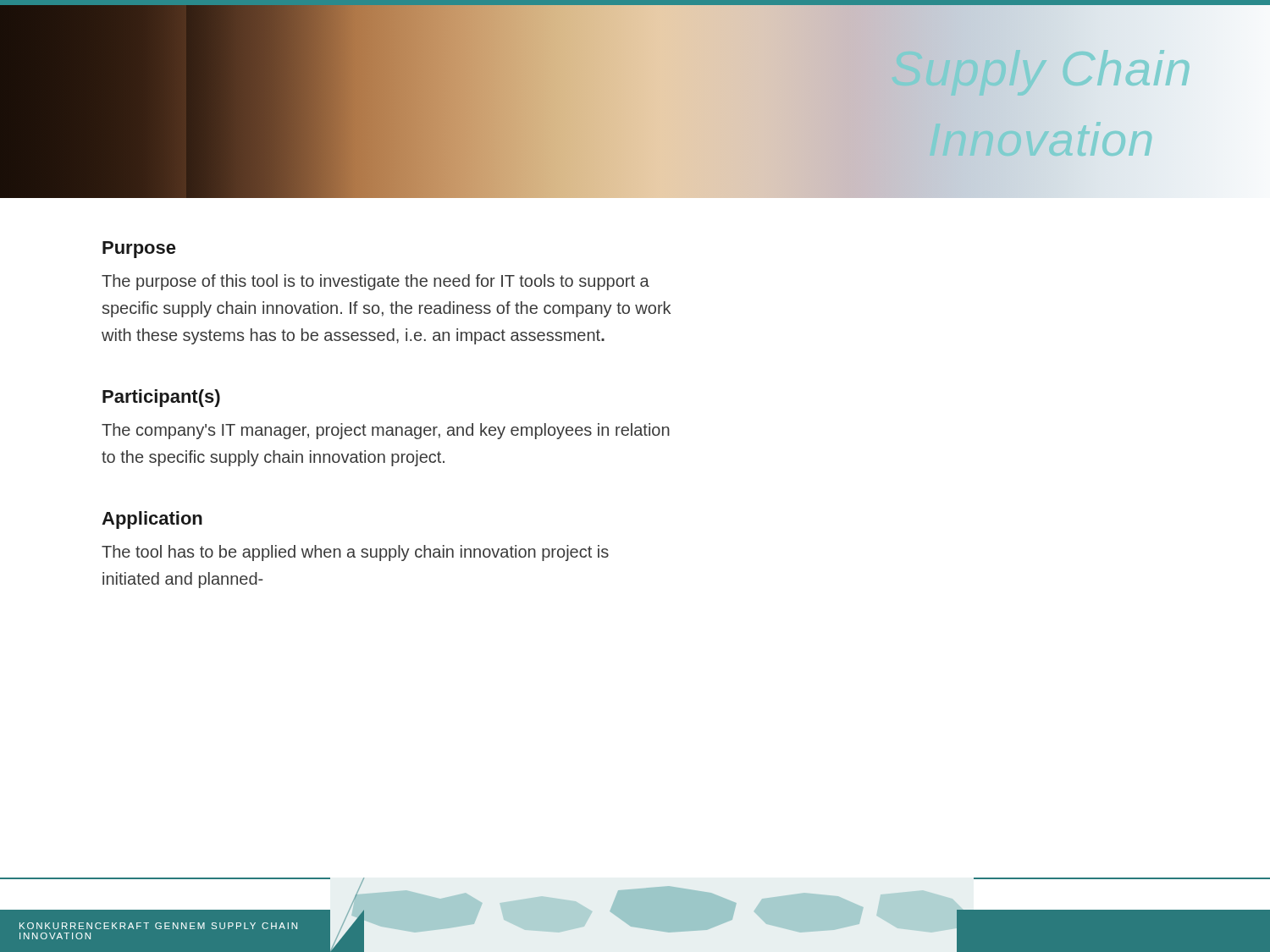Click on the photo
Screen dimensions: 952x1270
coord(635,102)
